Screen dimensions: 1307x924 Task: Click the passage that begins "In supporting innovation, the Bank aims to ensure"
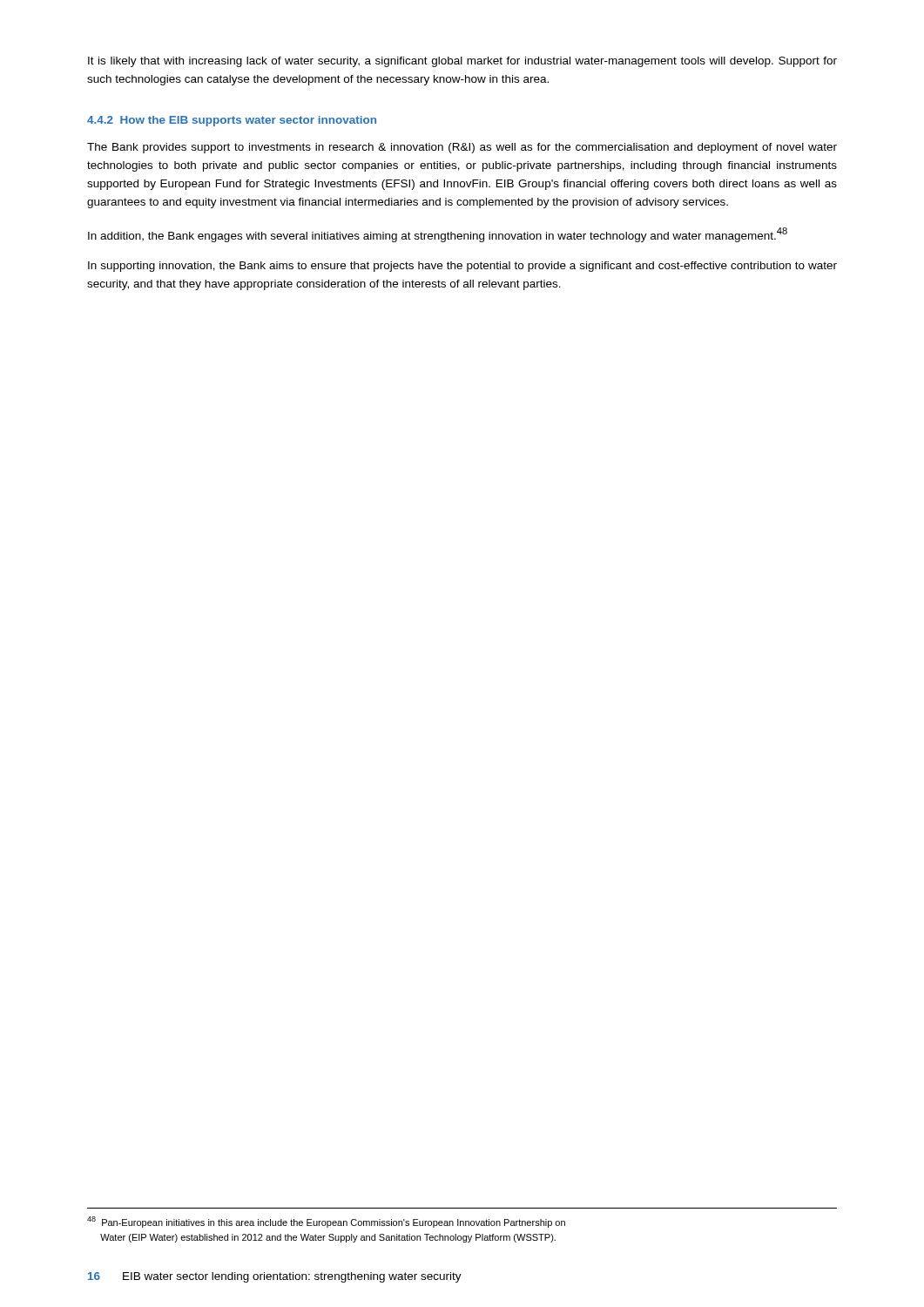pos(462,274)
